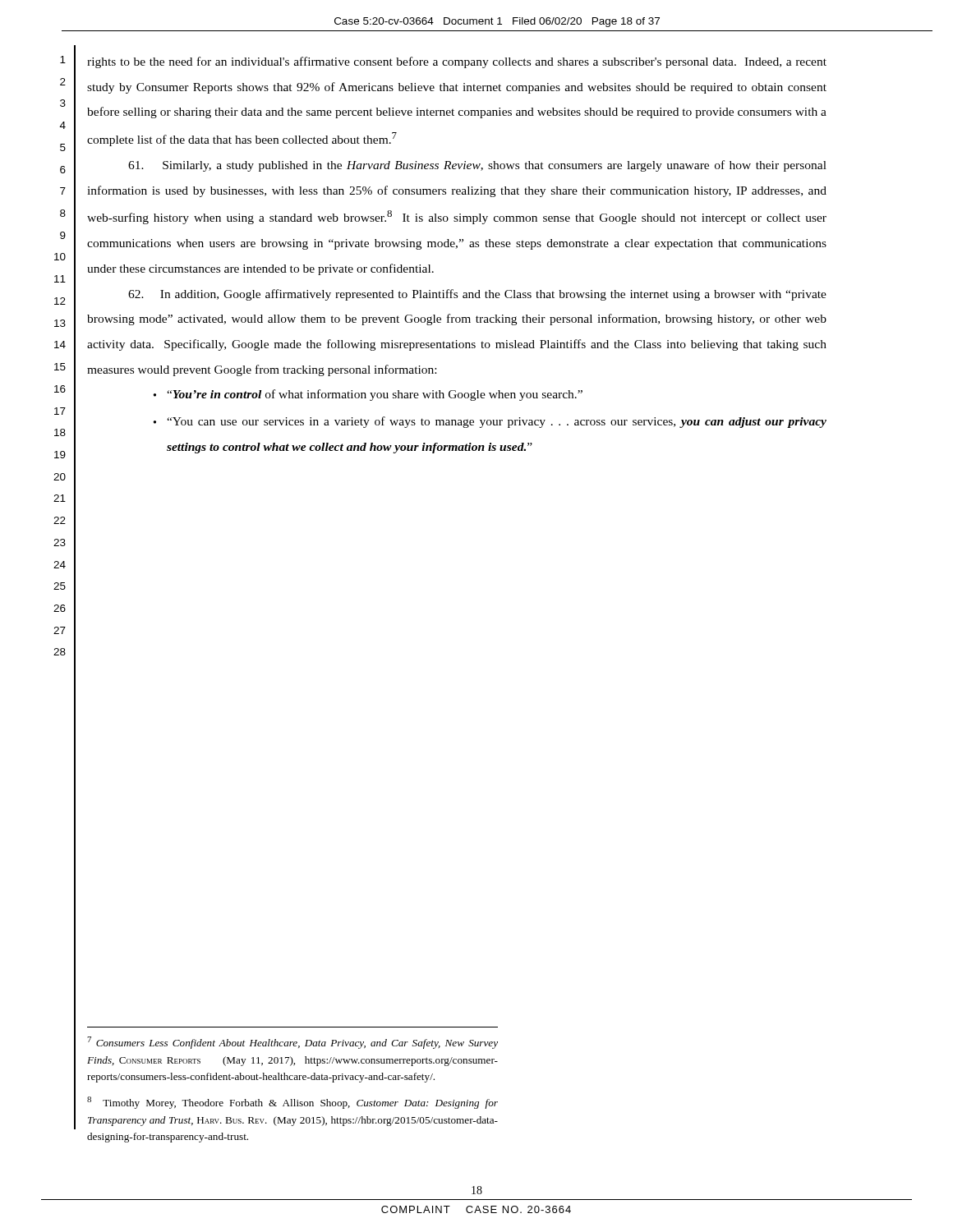Locate the text starting "• “You can"
Screen dimensions: 1232x953
tap(490, 434)
